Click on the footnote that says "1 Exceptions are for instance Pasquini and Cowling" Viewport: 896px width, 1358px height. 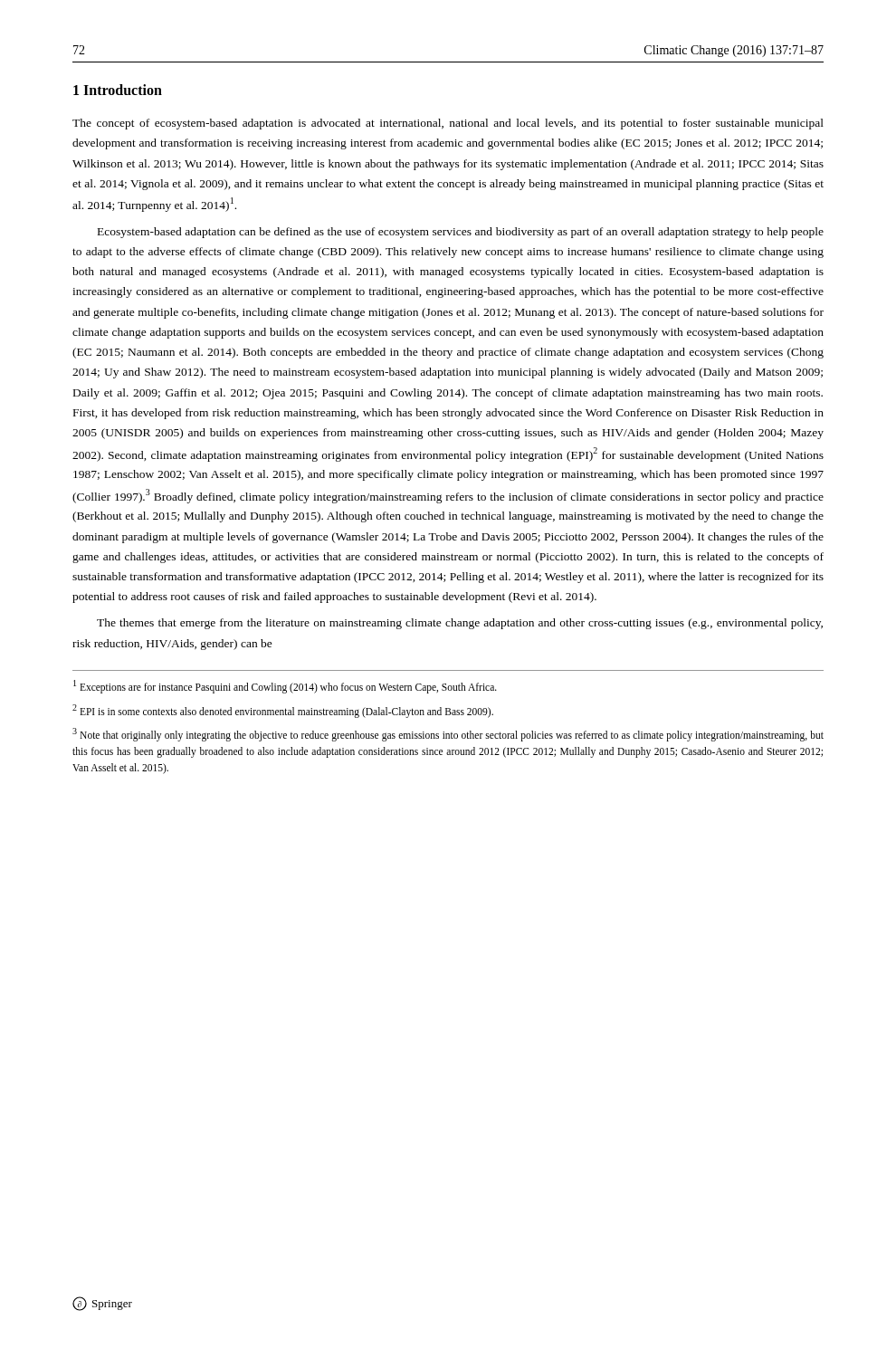(x=285, y=685)
